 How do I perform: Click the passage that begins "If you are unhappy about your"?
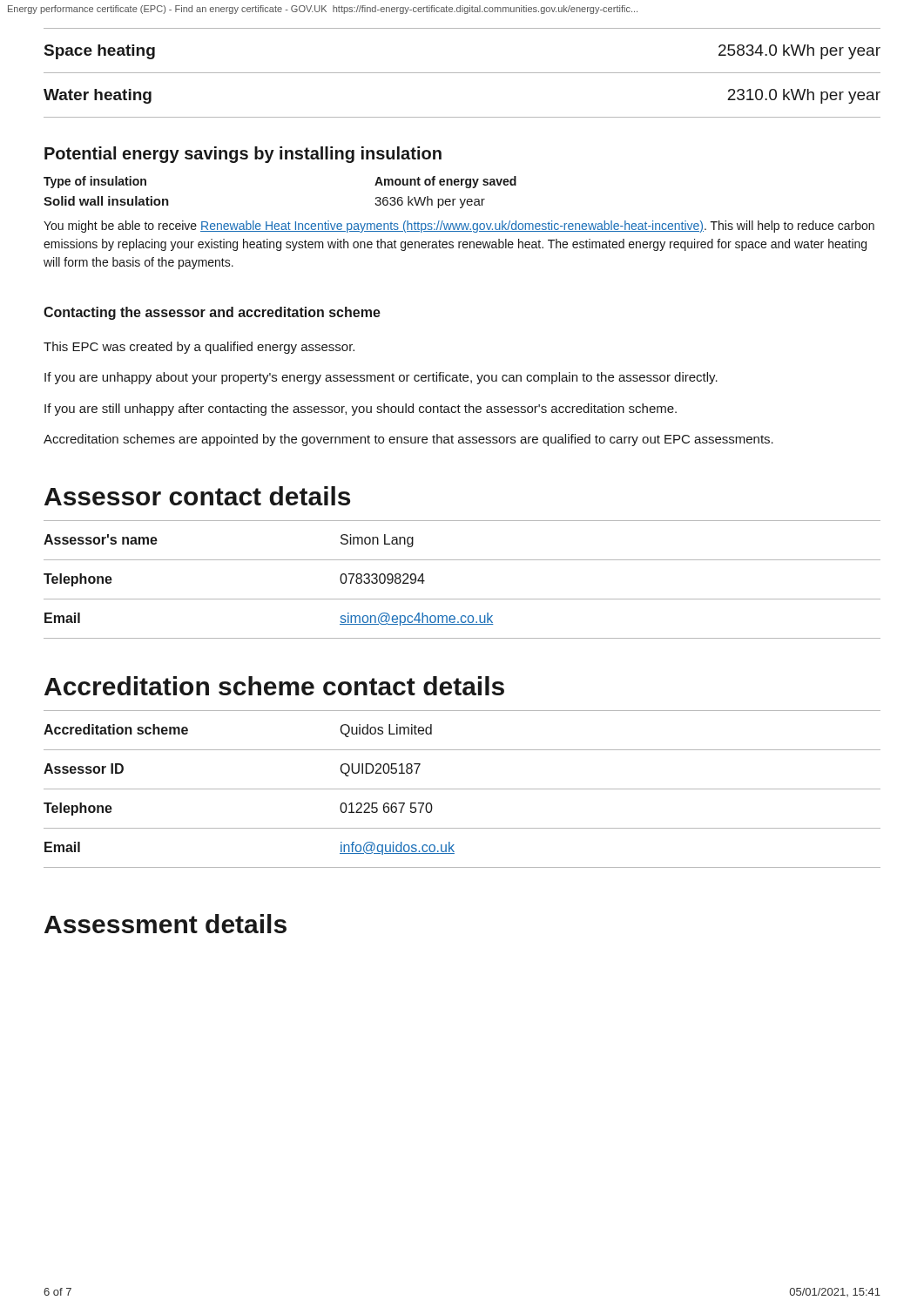click(x=381, y=377)
